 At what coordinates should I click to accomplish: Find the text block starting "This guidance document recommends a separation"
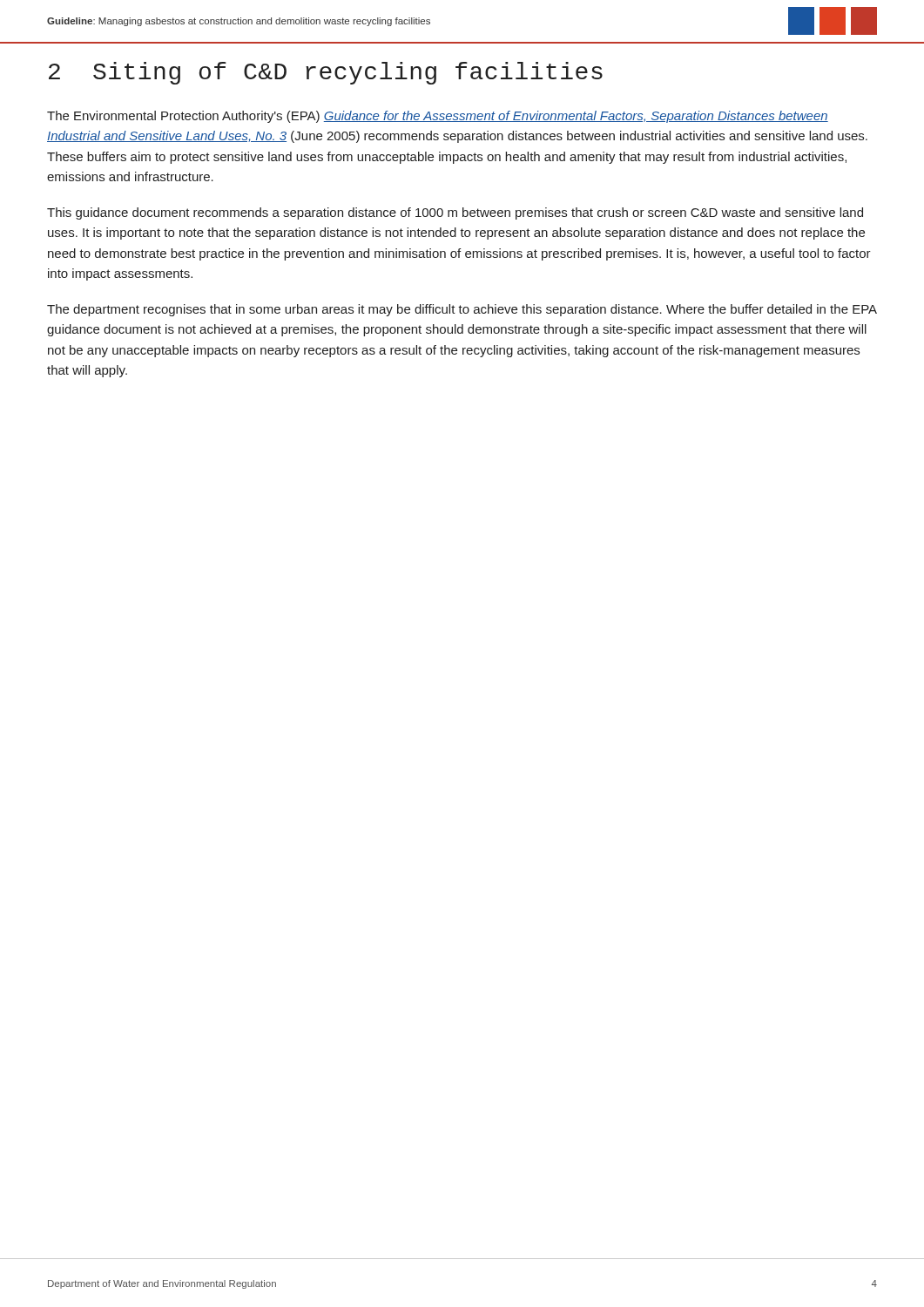(x=459, y=243)
